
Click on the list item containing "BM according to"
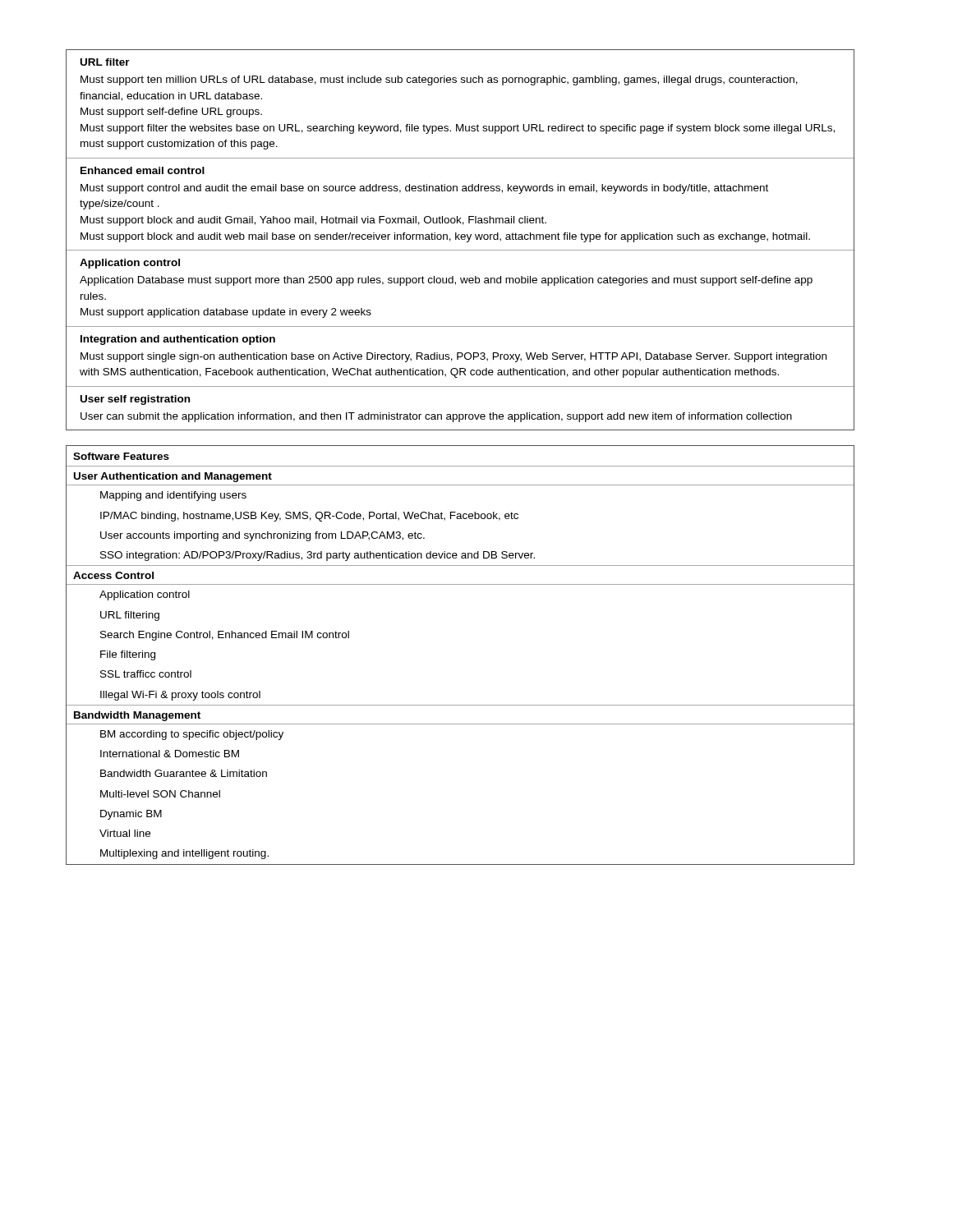192,734
